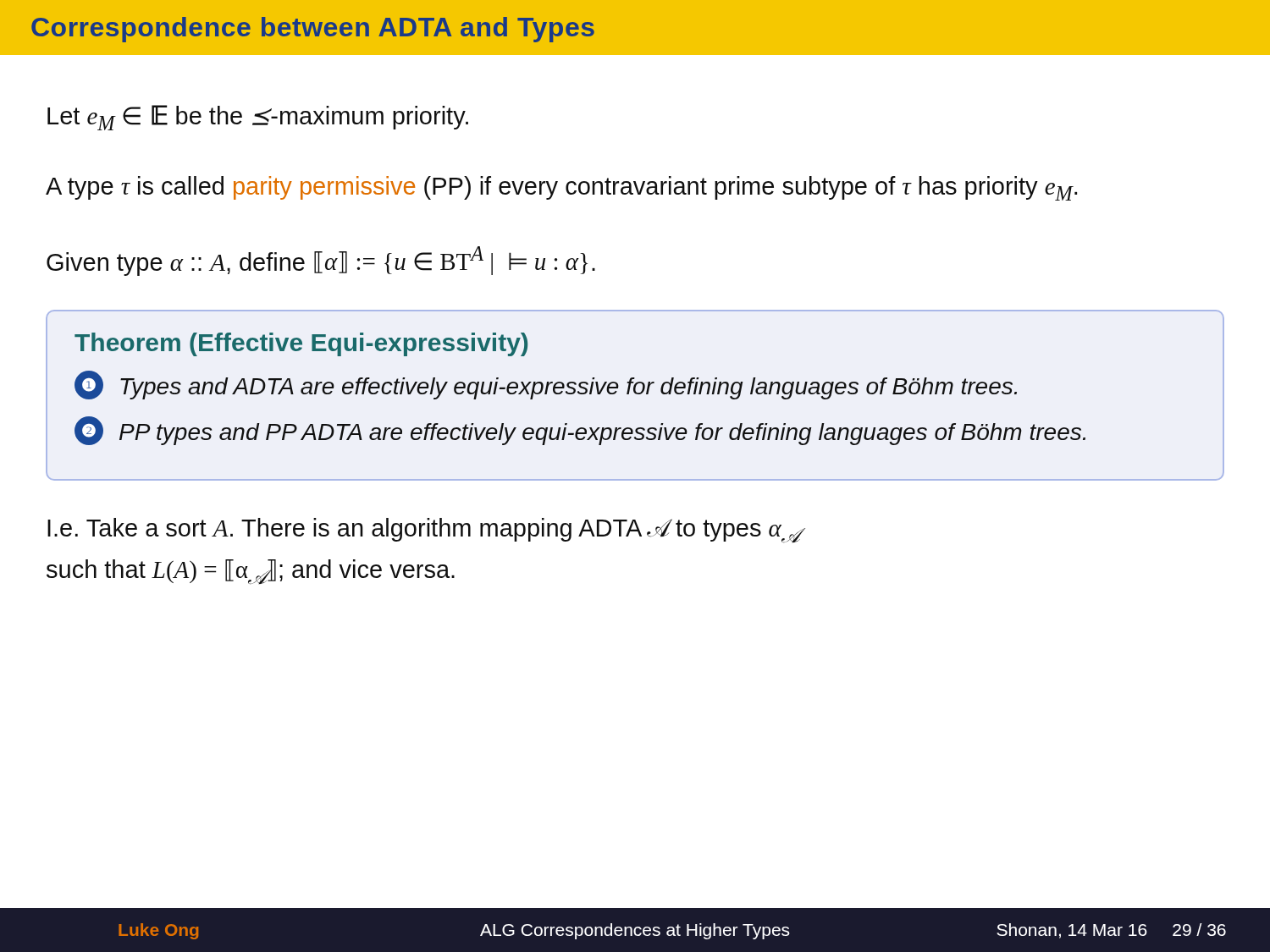This screenshot has height=952, width=1270.
Task: Find the block on this page that starts "❶ Types and ADTA are"
Action: 635,387
